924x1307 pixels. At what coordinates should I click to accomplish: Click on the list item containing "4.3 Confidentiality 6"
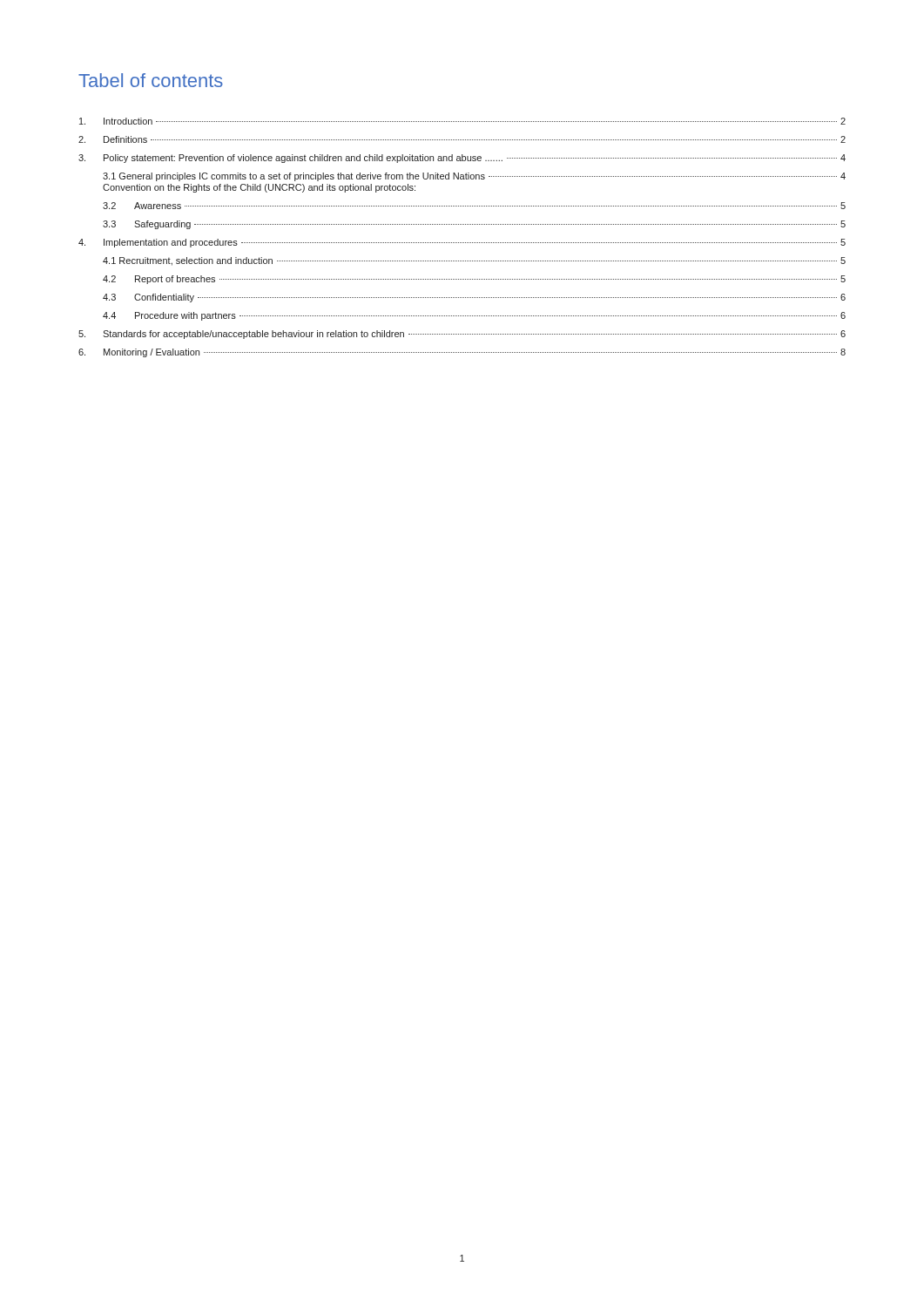(x=462, y=297)
